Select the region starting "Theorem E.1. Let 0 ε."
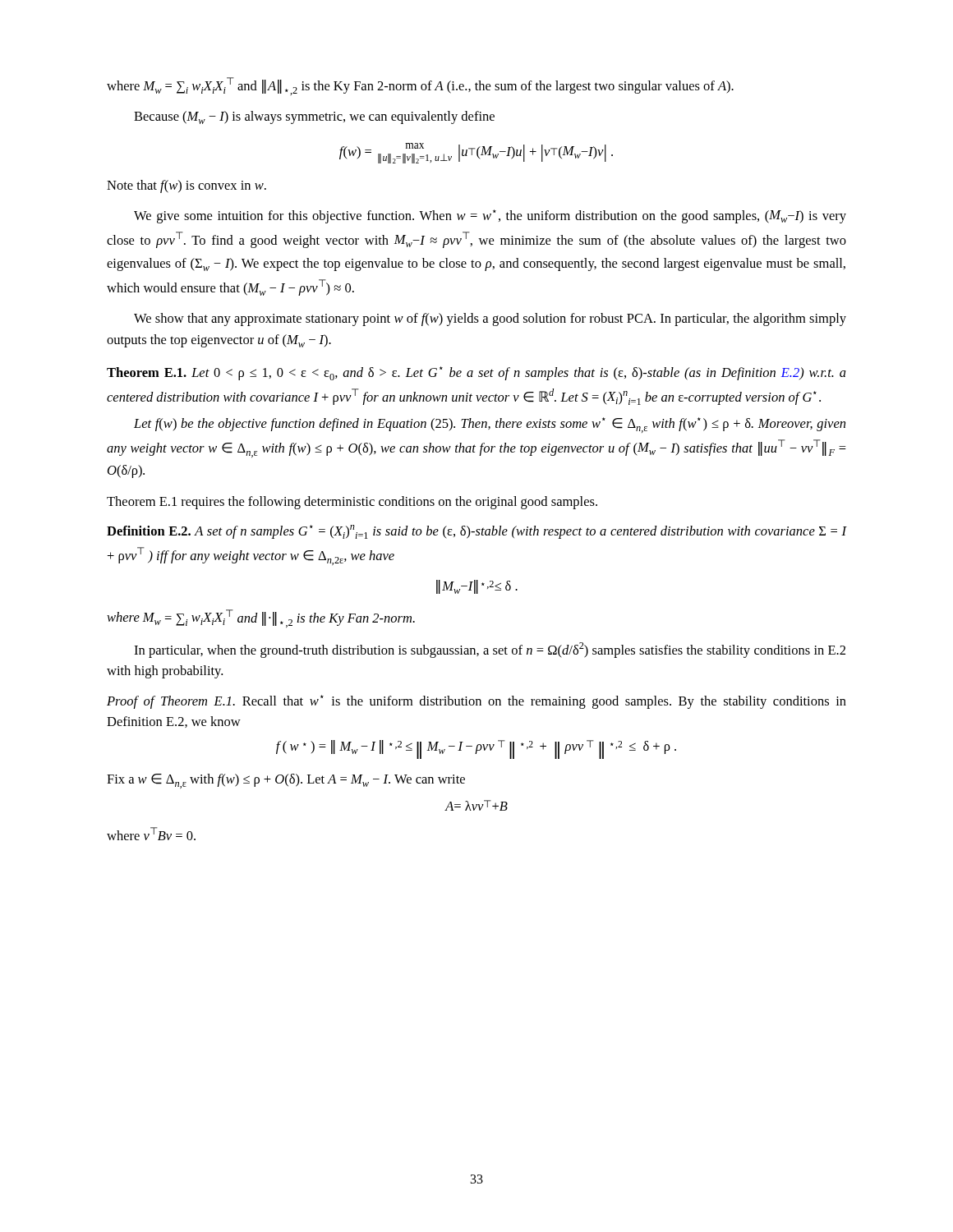953x1232 pixels. 476,421
